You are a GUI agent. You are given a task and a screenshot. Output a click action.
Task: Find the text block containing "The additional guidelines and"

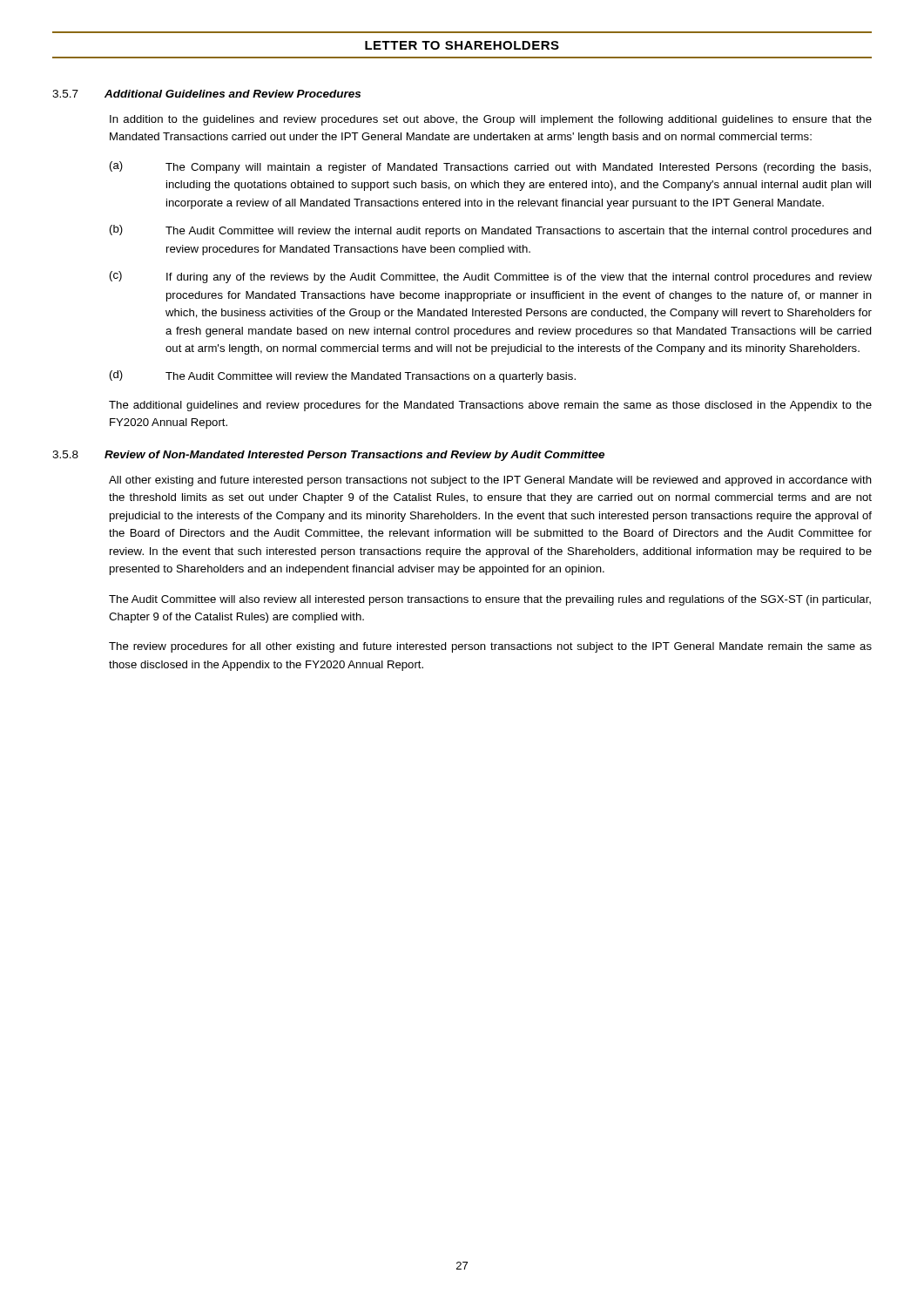click(x=490, y=414)
